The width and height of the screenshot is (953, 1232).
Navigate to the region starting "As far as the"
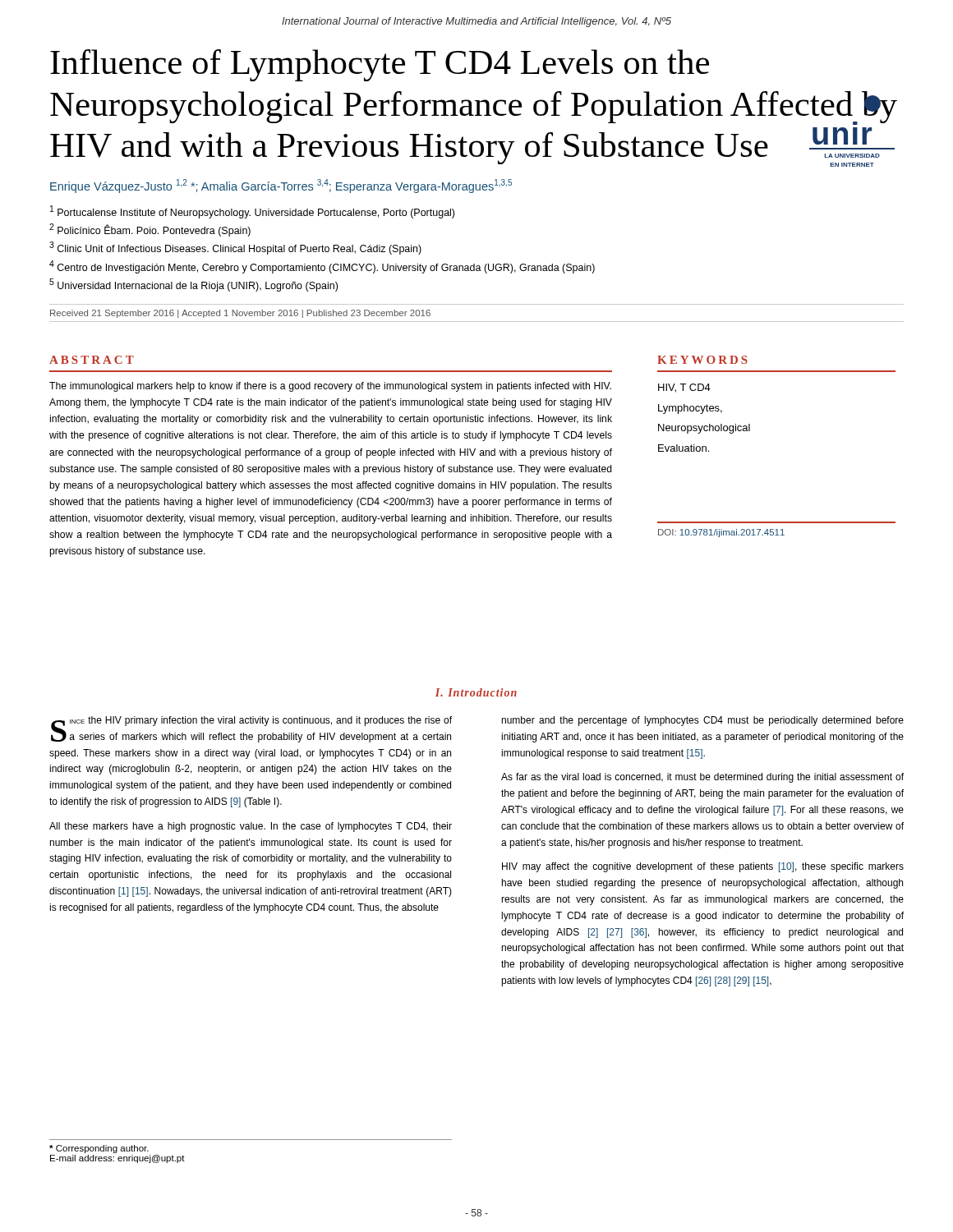[x=702, y=810]
